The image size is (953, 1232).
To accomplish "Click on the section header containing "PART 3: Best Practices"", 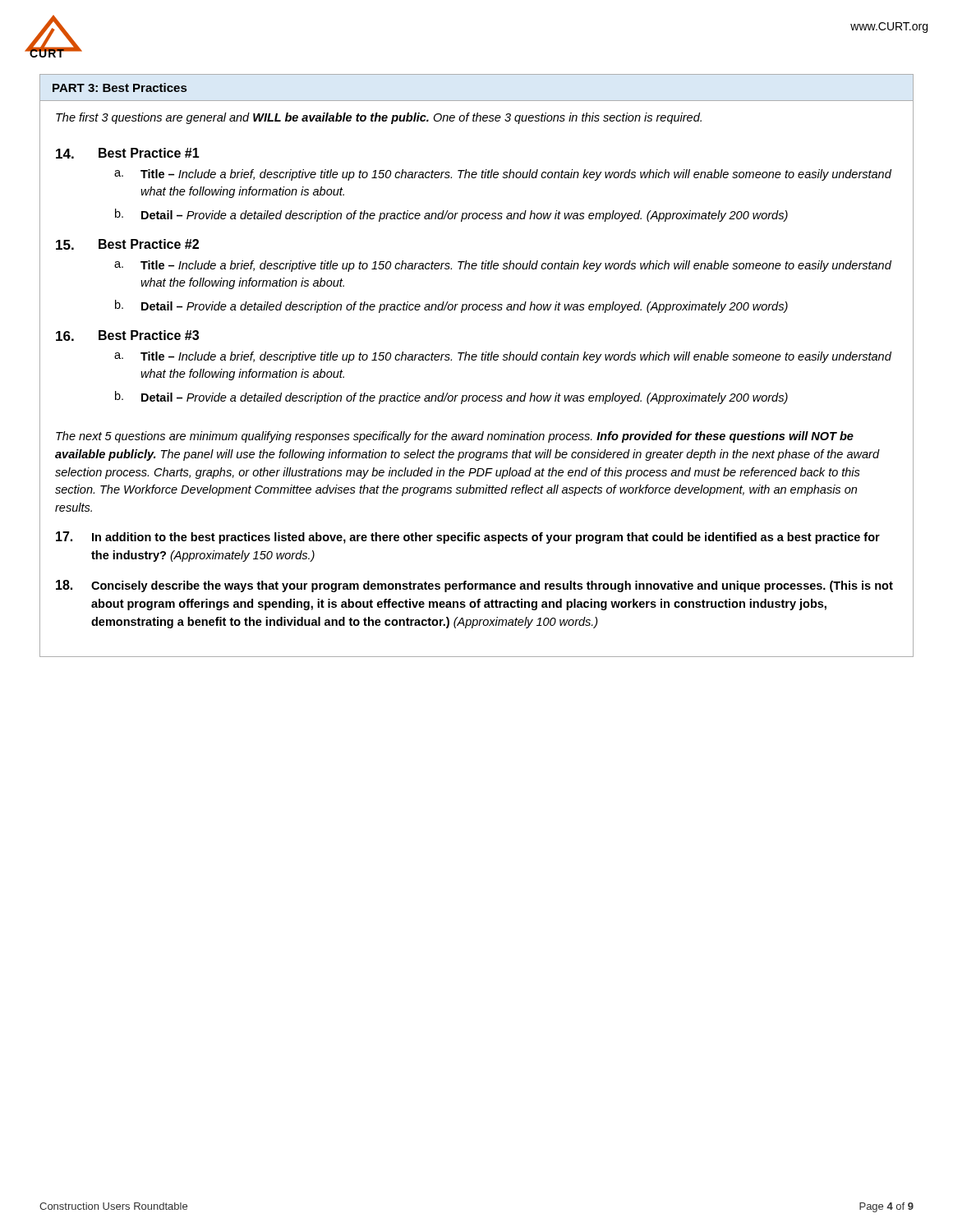I will tap(119, 87).
